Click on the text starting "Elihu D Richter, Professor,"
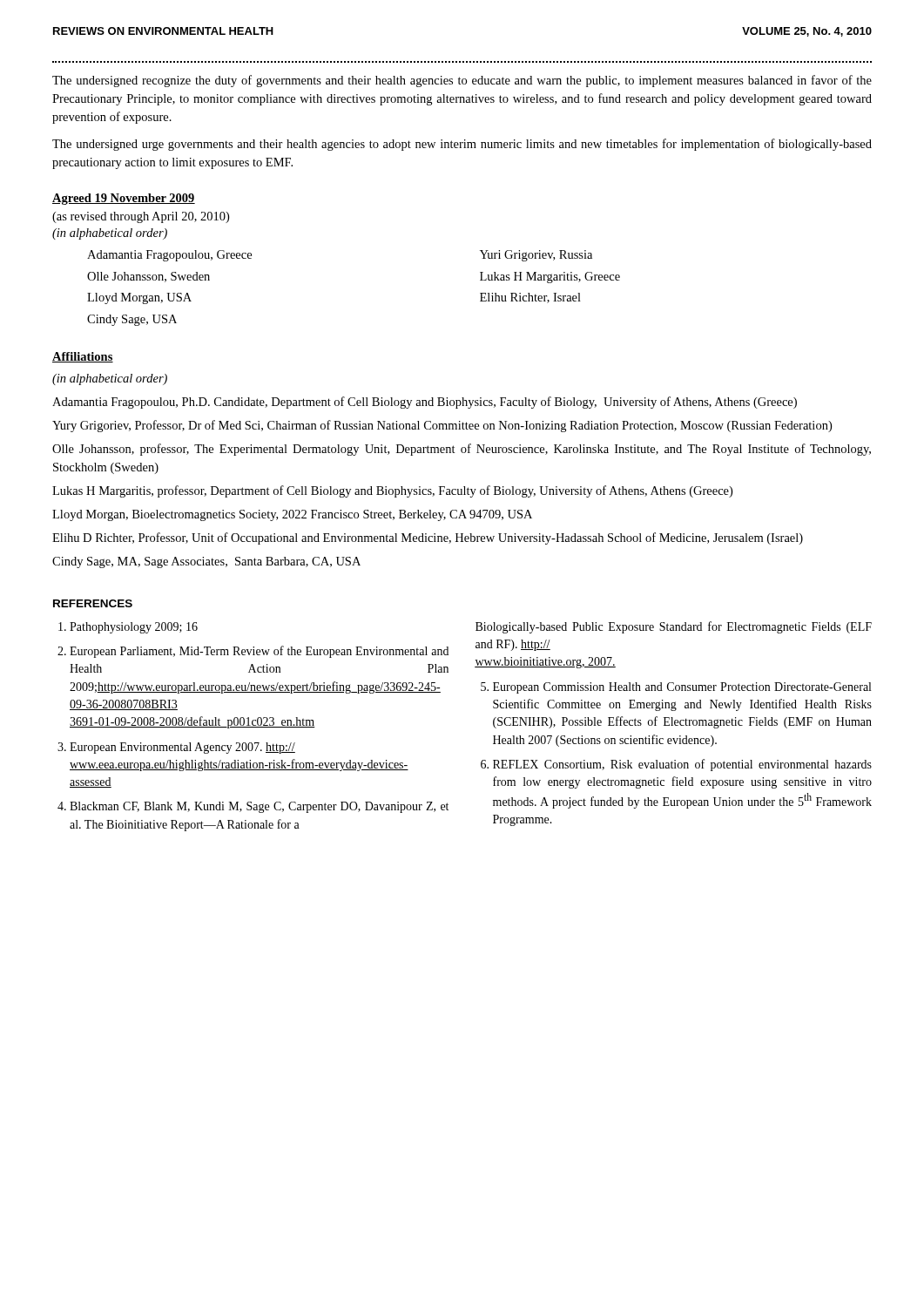This screenshot has width=924, height=1307. [x=462, y=538]
